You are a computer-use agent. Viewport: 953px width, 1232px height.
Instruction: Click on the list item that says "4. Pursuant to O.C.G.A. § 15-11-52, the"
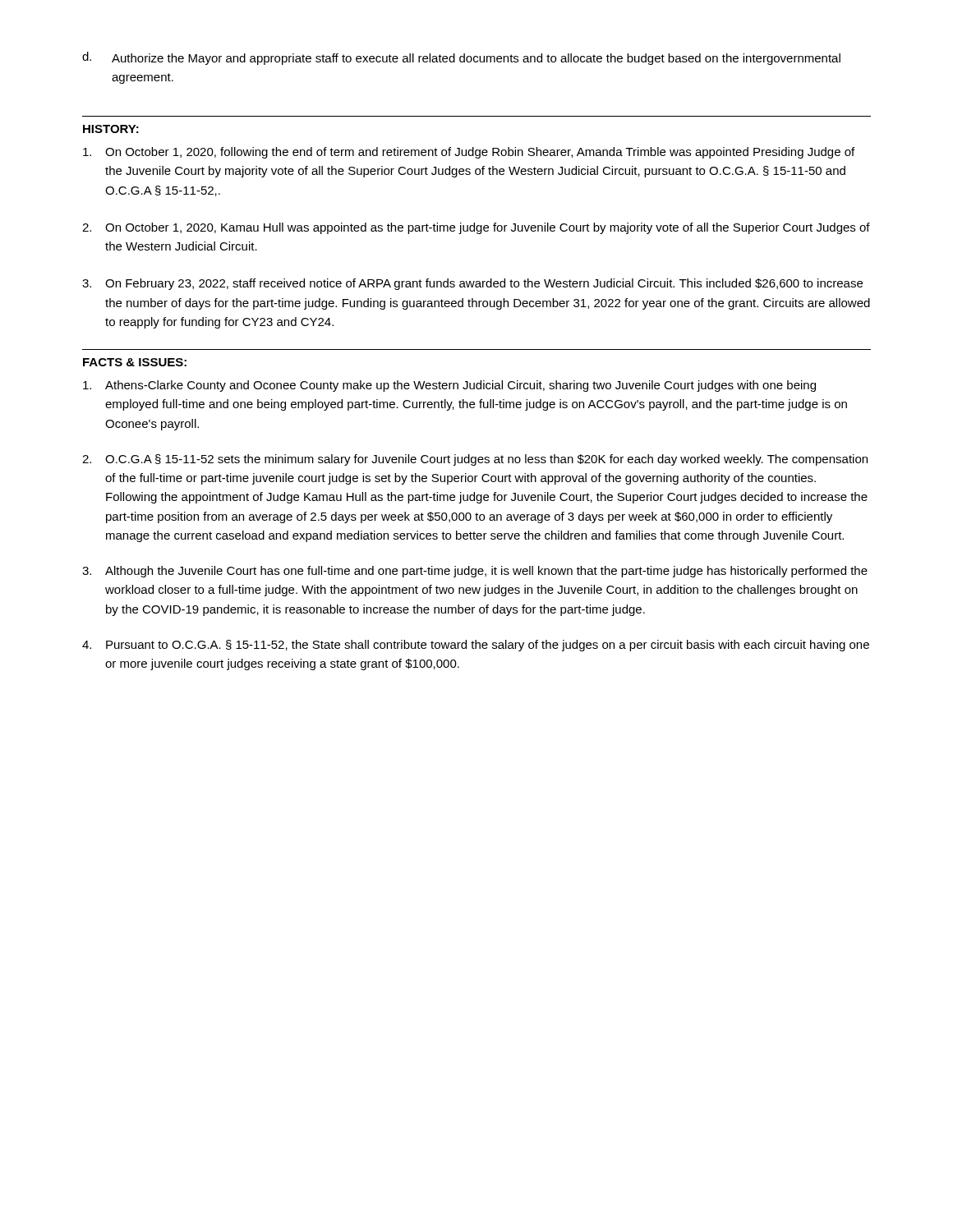(476, 654)
